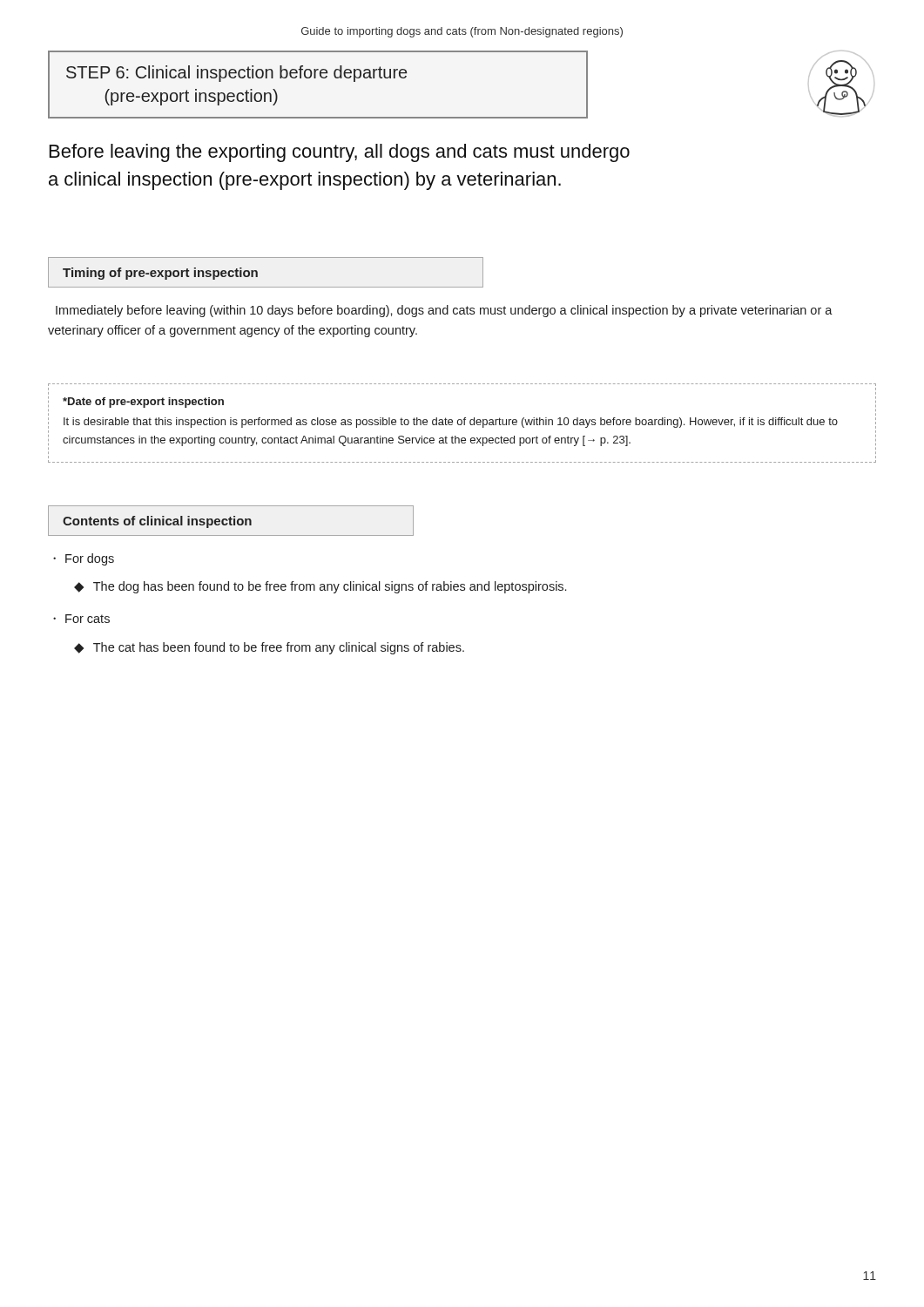Find the block starting "Before leaving the exporting country, all dogs"
The width and height of the screenshot is (924, 1307).
[339, 165]
